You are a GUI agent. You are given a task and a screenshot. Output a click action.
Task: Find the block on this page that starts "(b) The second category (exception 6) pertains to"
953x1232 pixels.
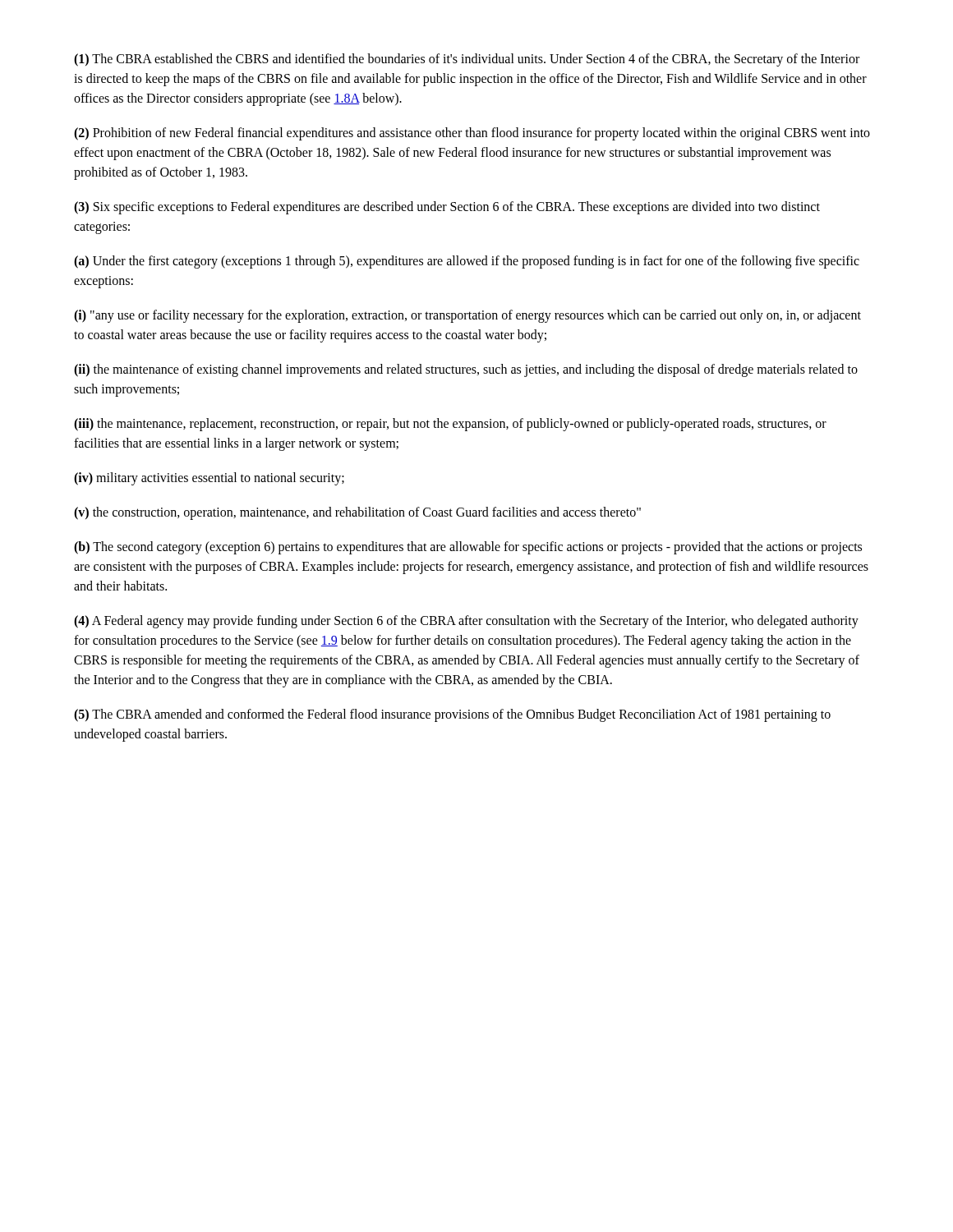pyautogui.click(x=471, y=566)
